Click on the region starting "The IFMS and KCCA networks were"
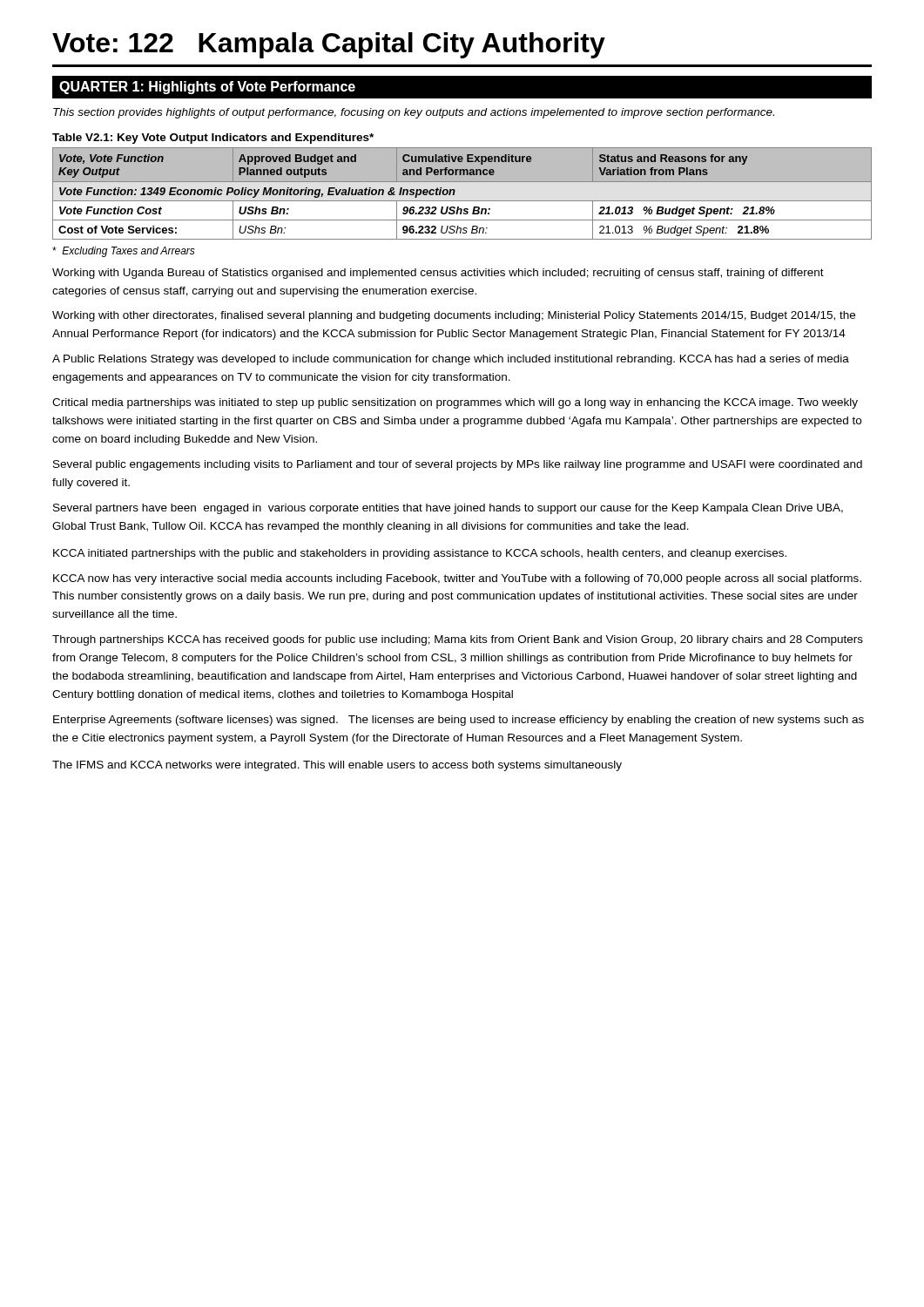This screenshot has height=1307, width=924. (337, 764)
